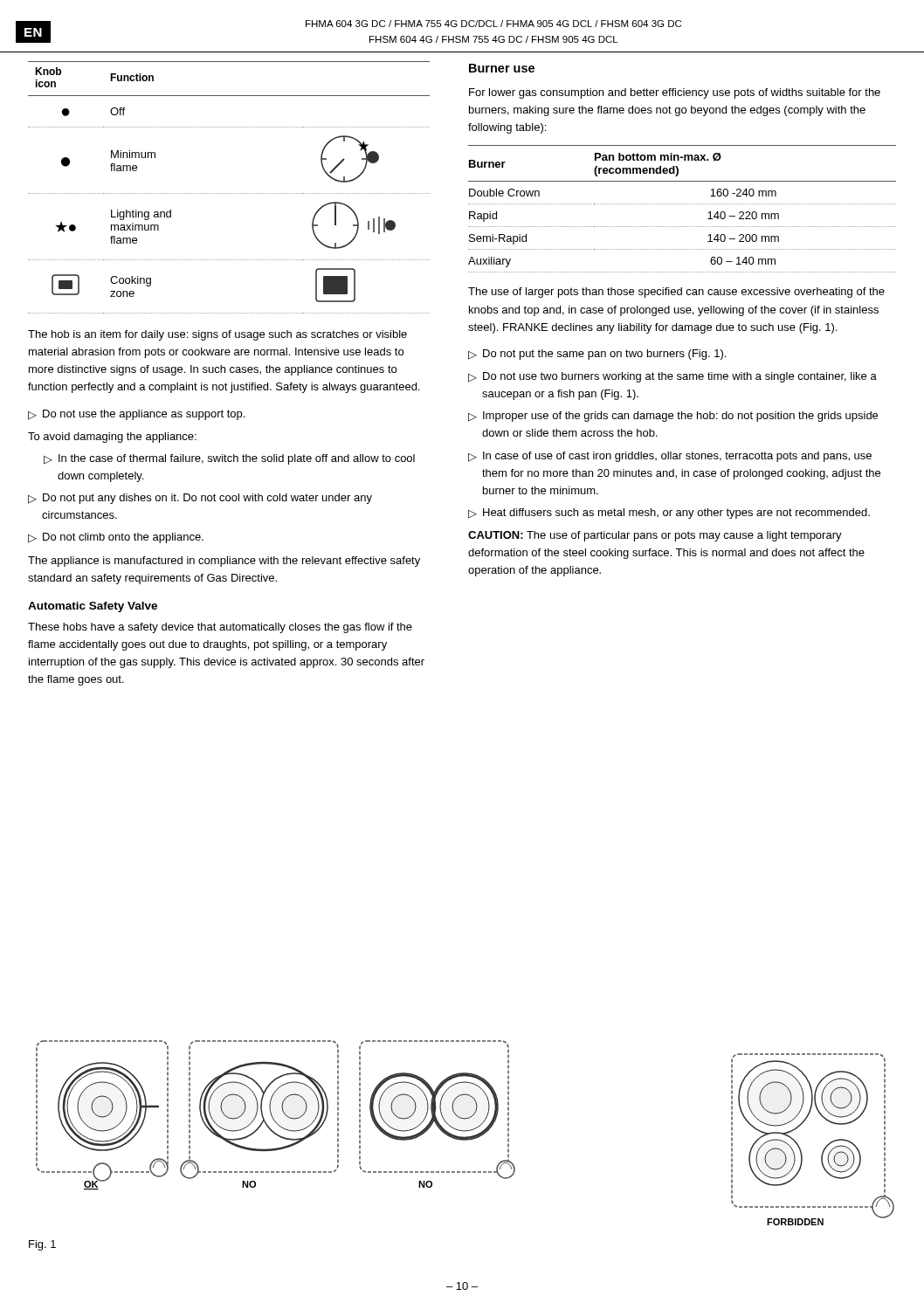Image resolution: width=924 pixels, height=1310 pixels.
Task: Click on the section header that says "Burner use"
Action: pos(502,68)
